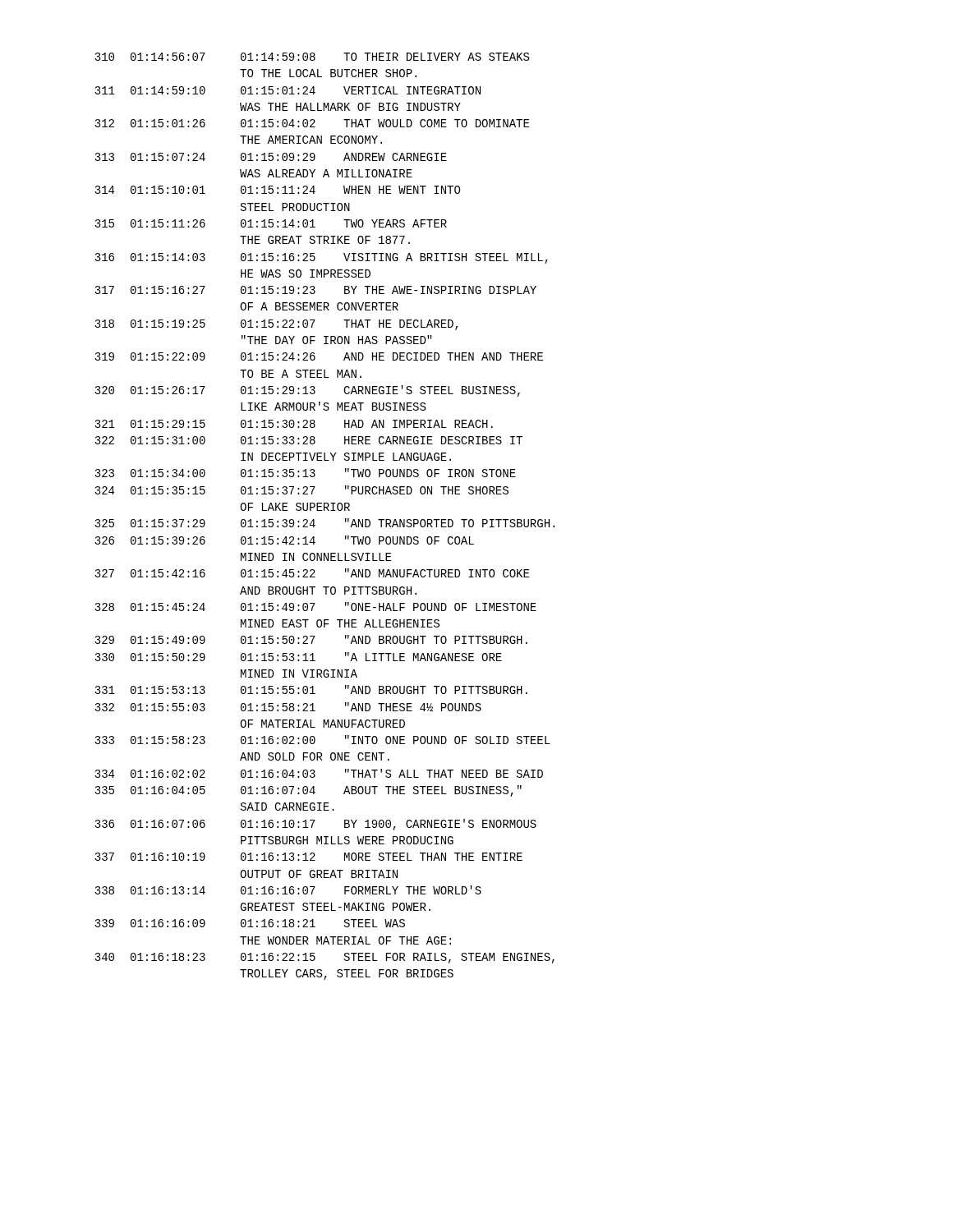Find the passage starting "324 01:15:35:15 01:15:37:27"

(476, 499)
